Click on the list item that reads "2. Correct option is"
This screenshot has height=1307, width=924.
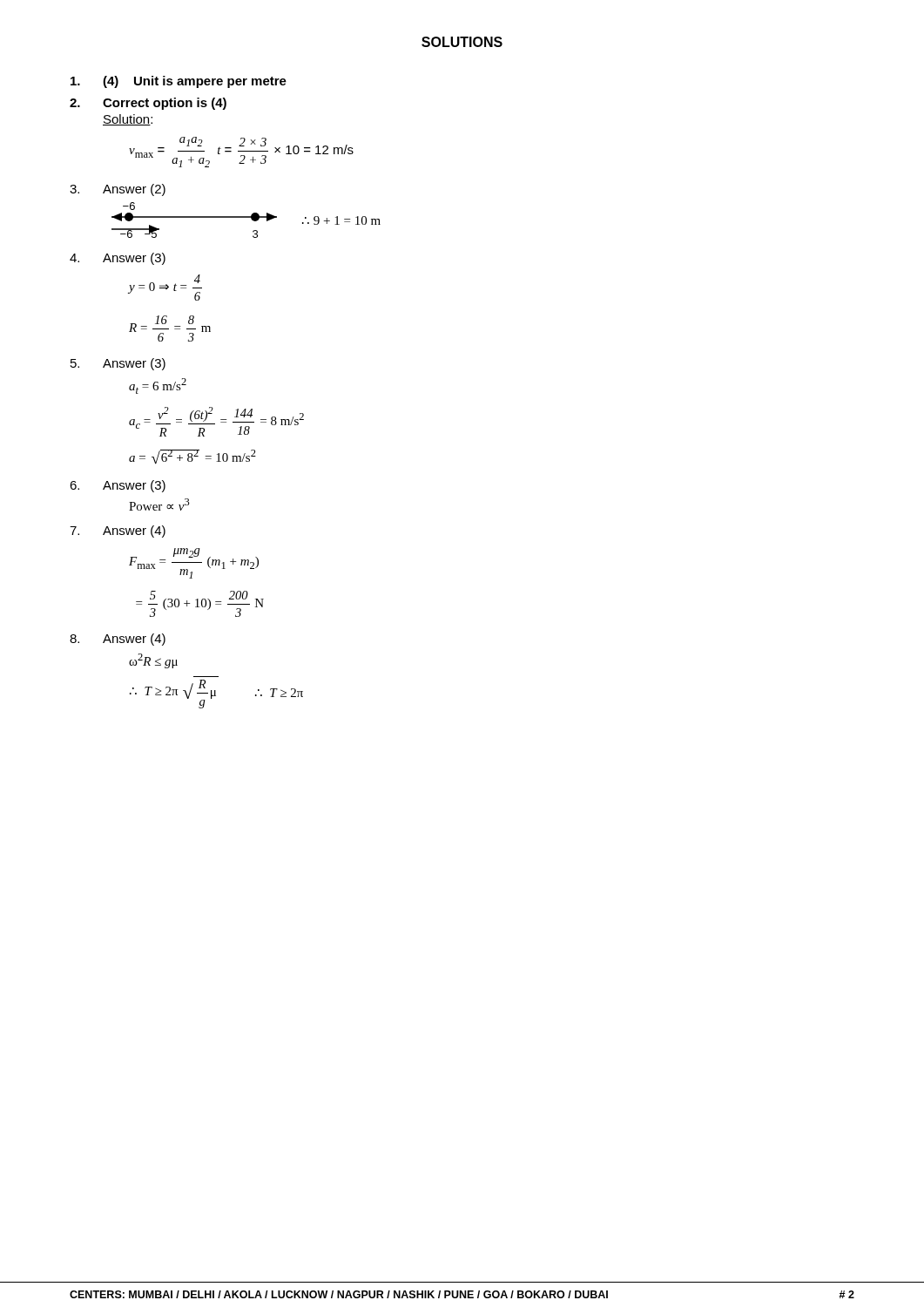click(x=148, y=104)
